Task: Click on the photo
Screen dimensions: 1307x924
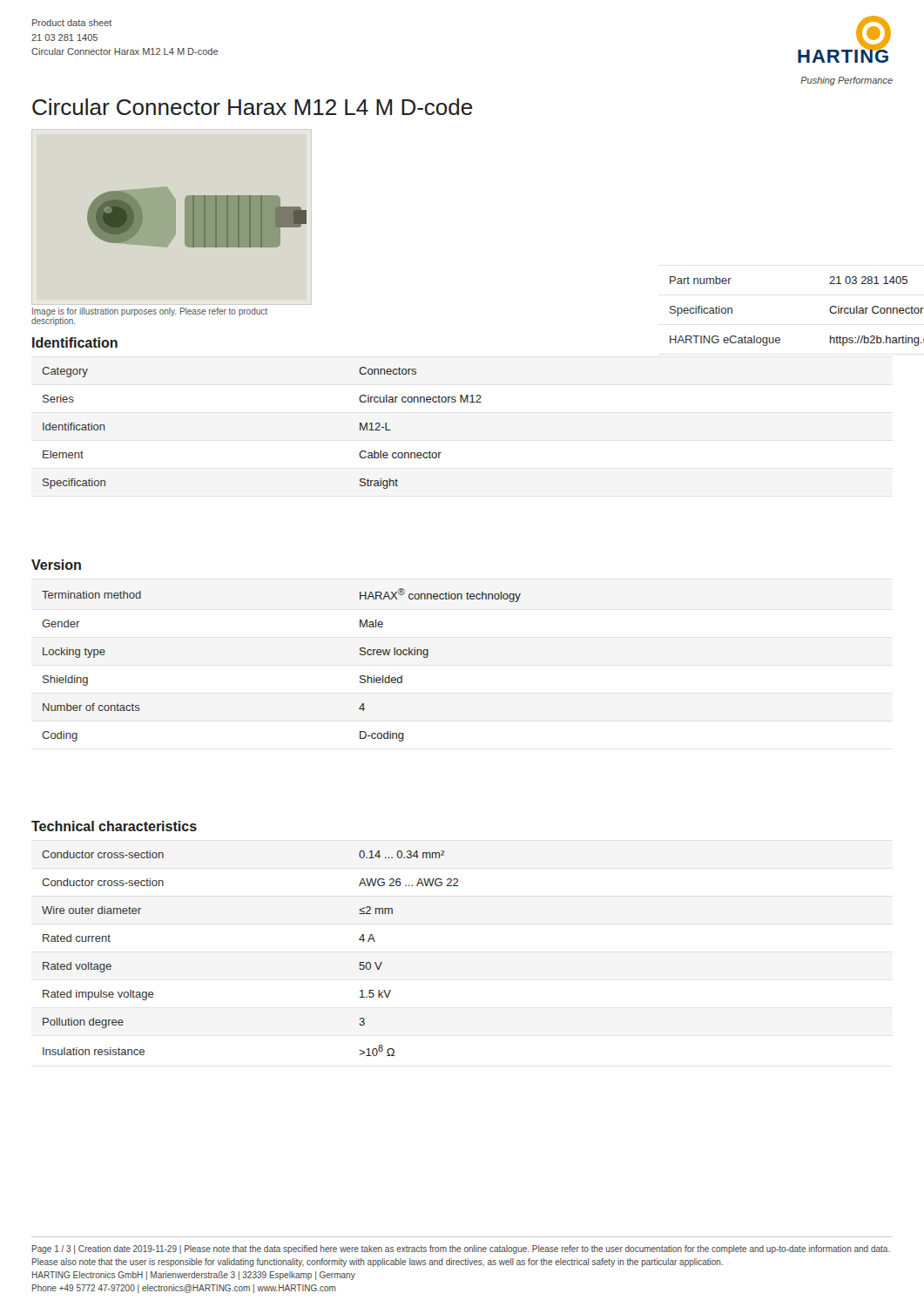Action: tap(172, 217)
